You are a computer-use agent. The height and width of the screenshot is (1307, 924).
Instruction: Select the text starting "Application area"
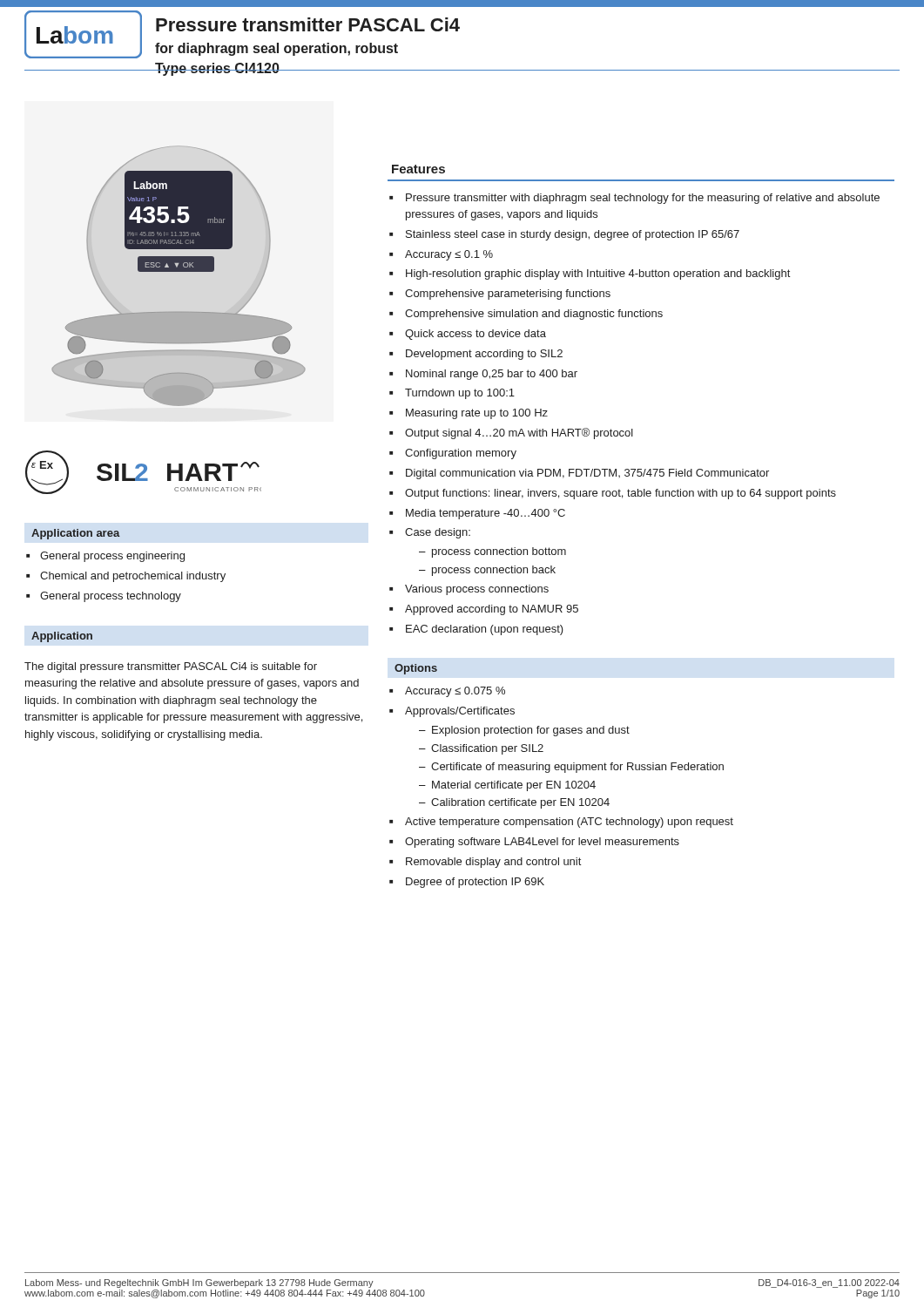(x=75, y=533)
